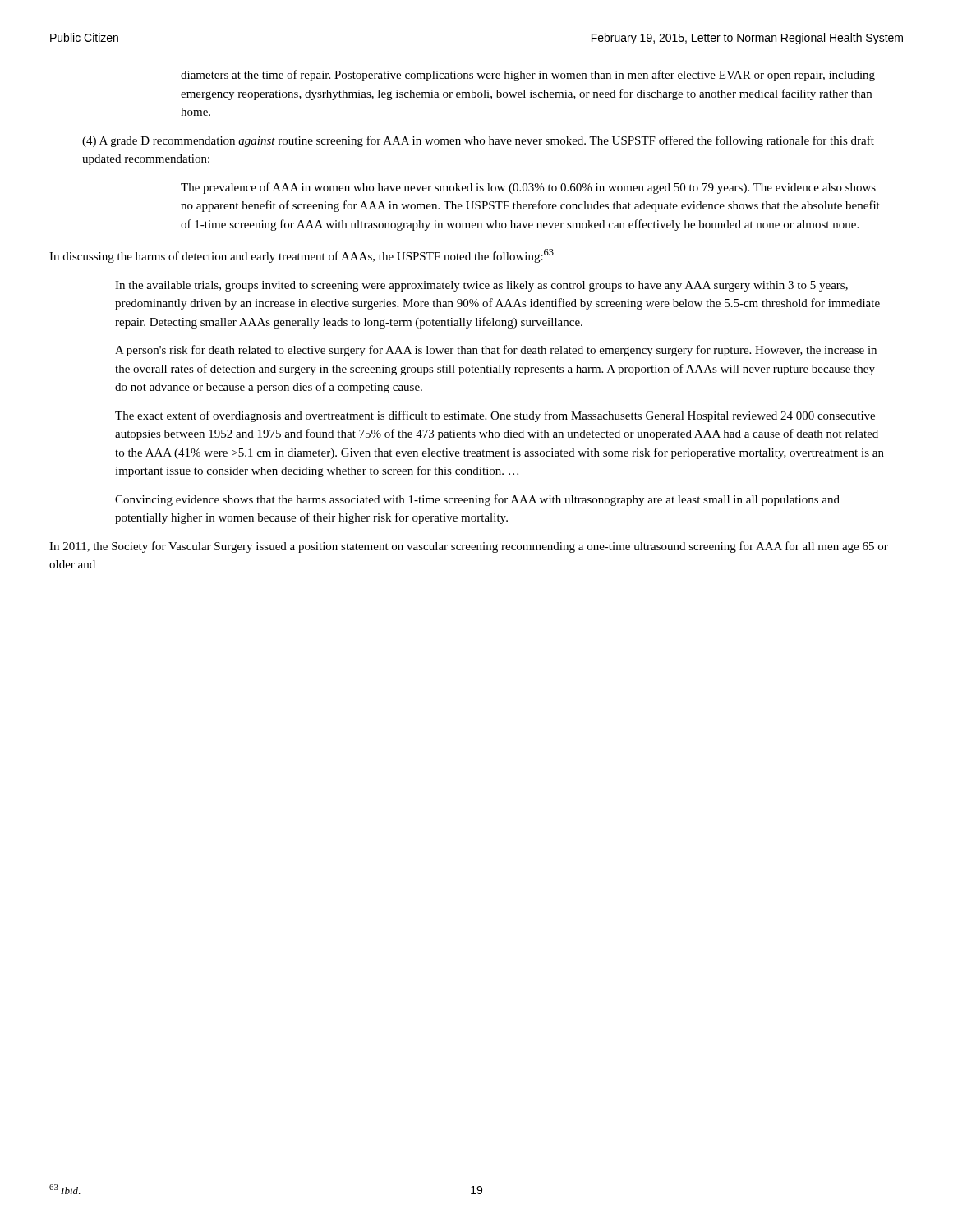Screen dimensions: 1232x953
Task: Find the text block that reads "A person's risk for death related to elective"
Action: [x=501, y=369]
